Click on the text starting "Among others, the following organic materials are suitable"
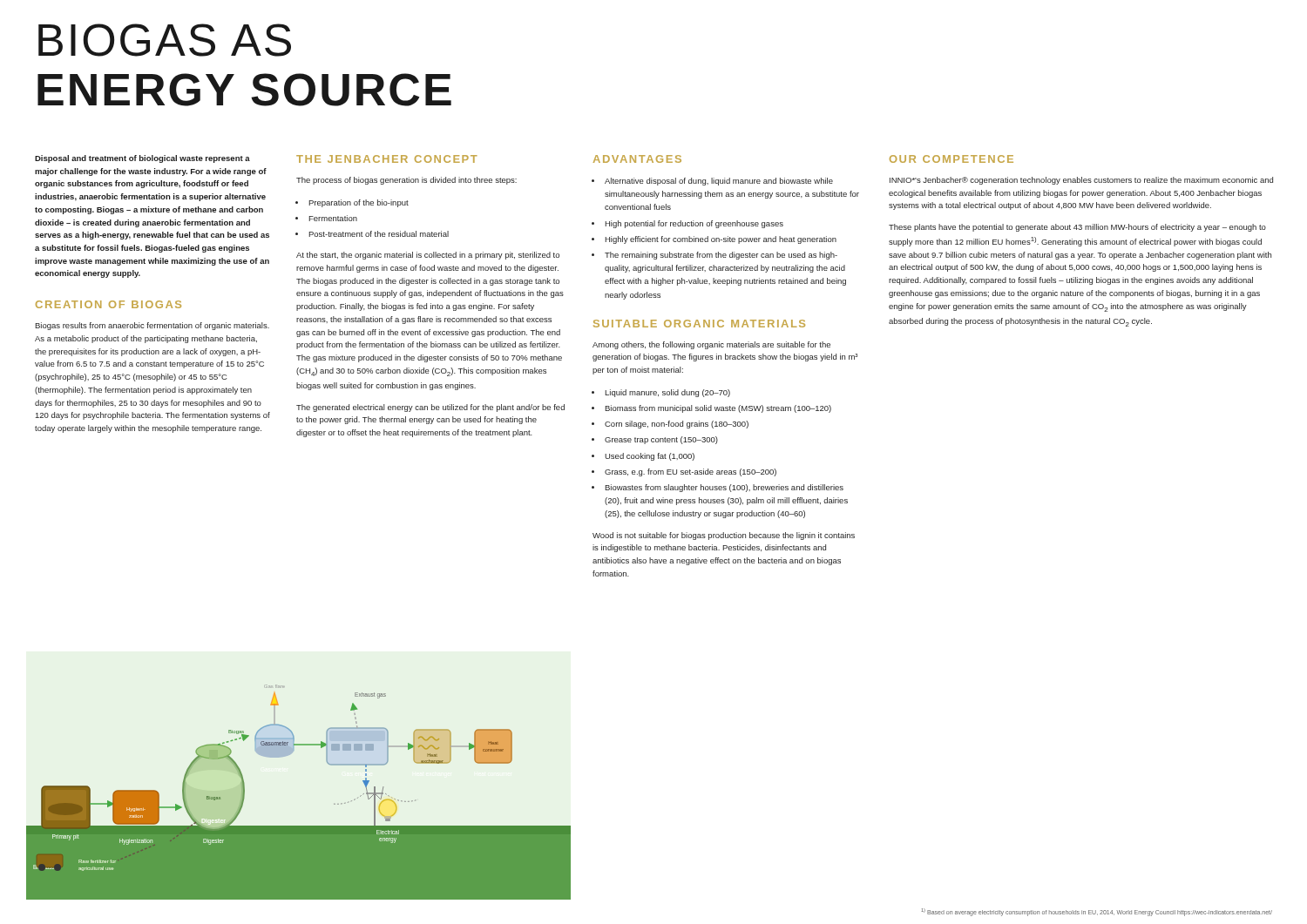1307x924 pixels. tap(728, 358)
